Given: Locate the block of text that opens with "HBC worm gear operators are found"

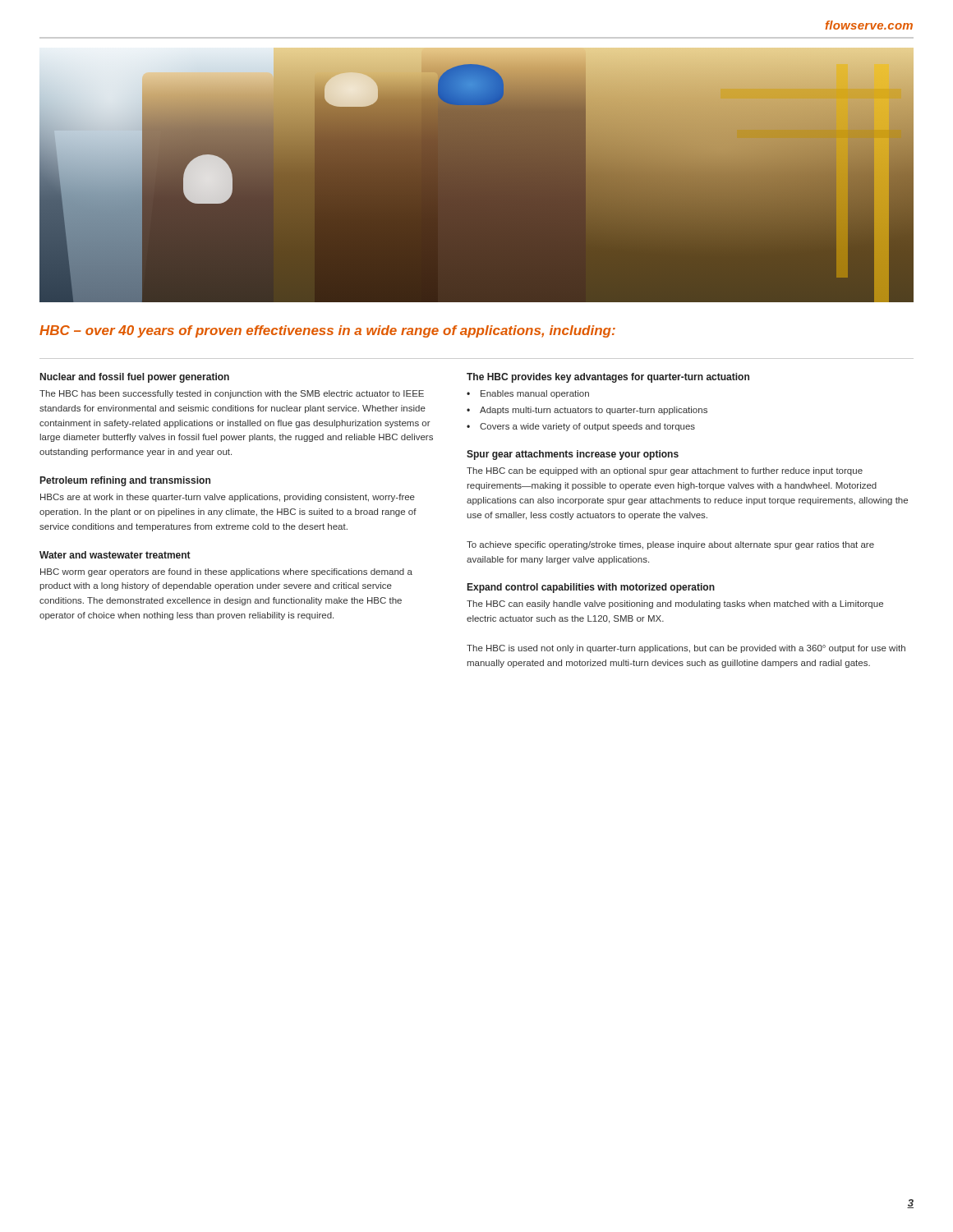Looking at the screenshot, I should [226, 593].
